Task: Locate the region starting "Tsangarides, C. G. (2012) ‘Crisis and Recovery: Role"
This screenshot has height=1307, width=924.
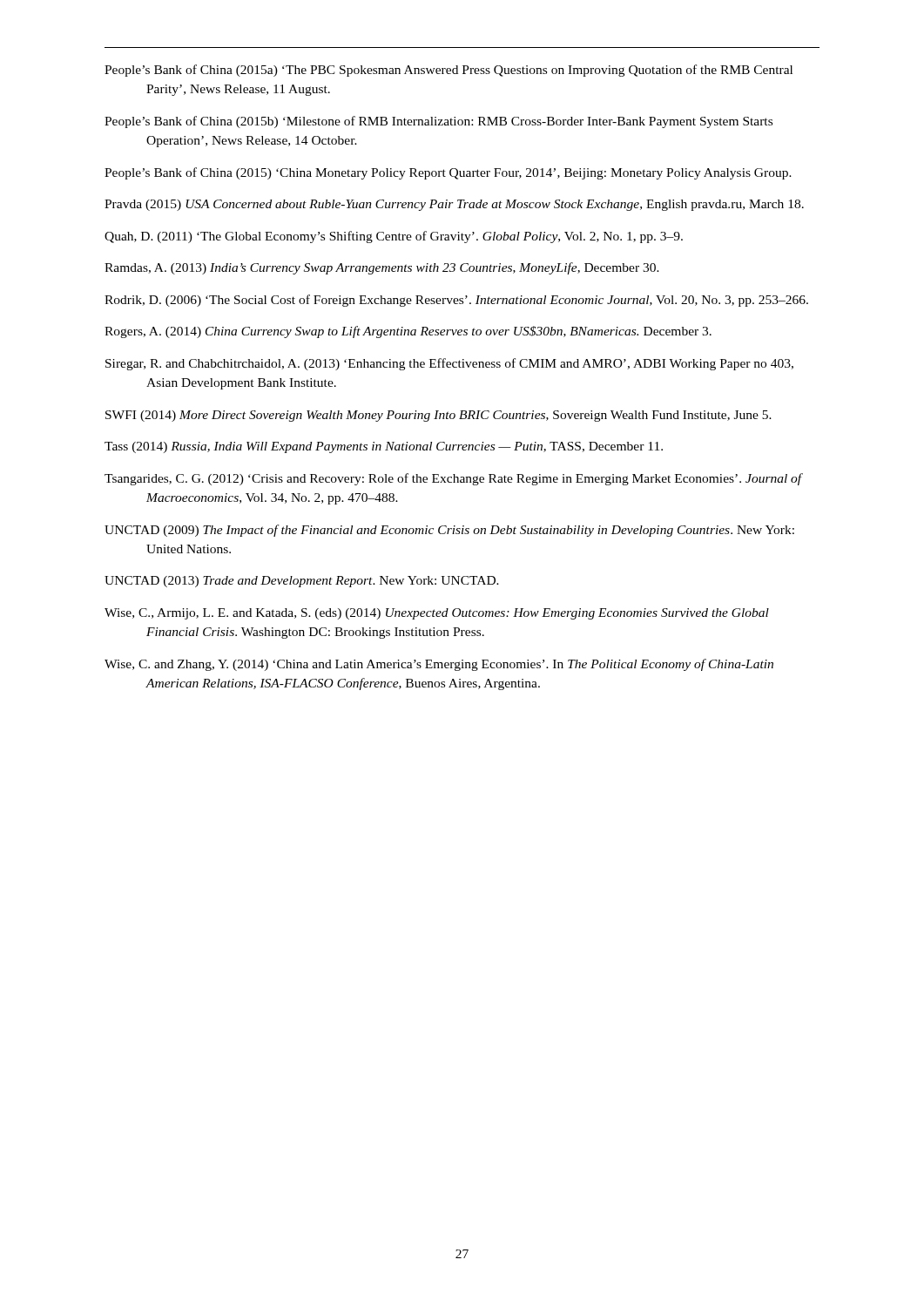Action: [x=453, y=487]
